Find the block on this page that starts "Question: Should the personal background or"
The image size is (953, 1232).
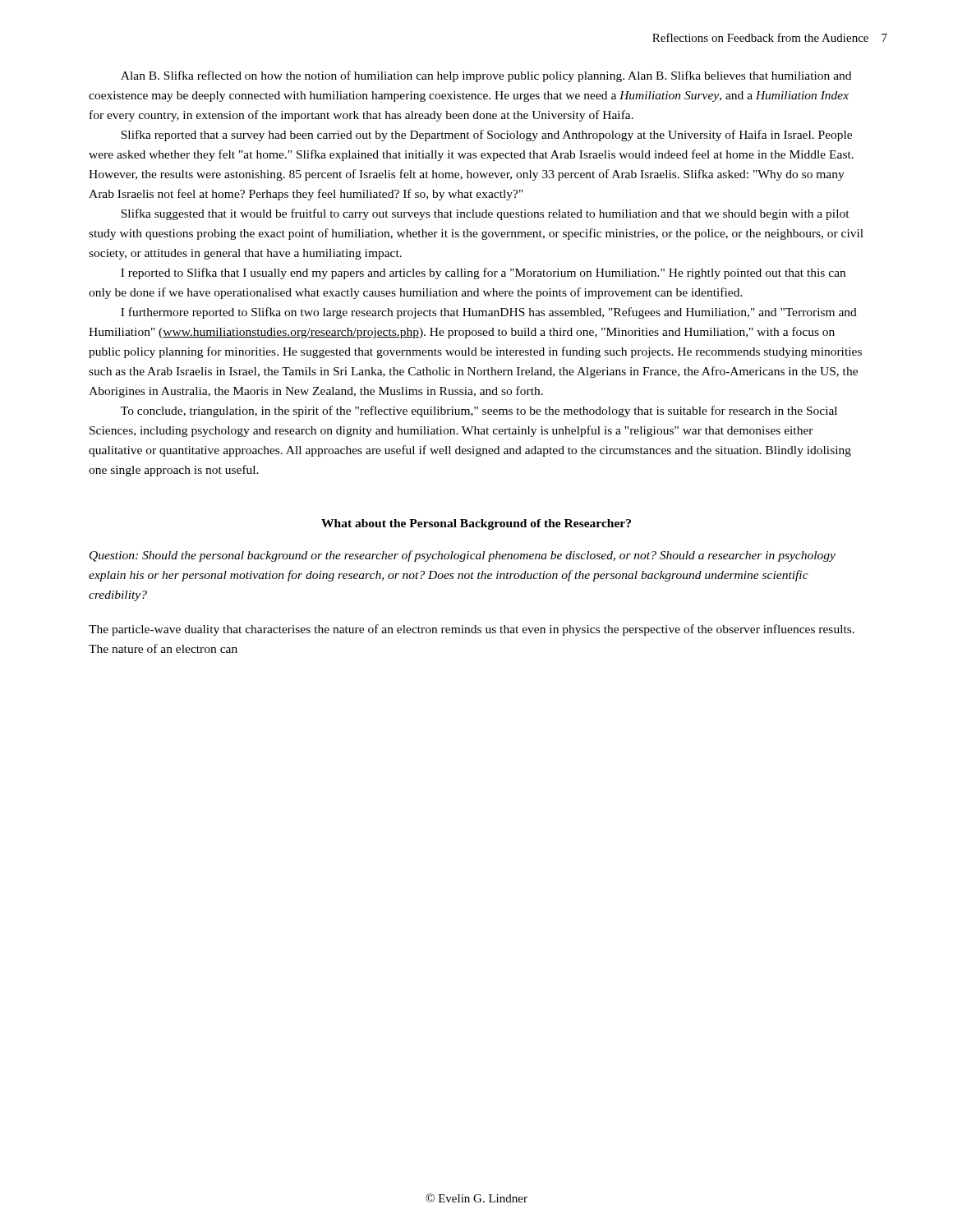tap(476, 575)
